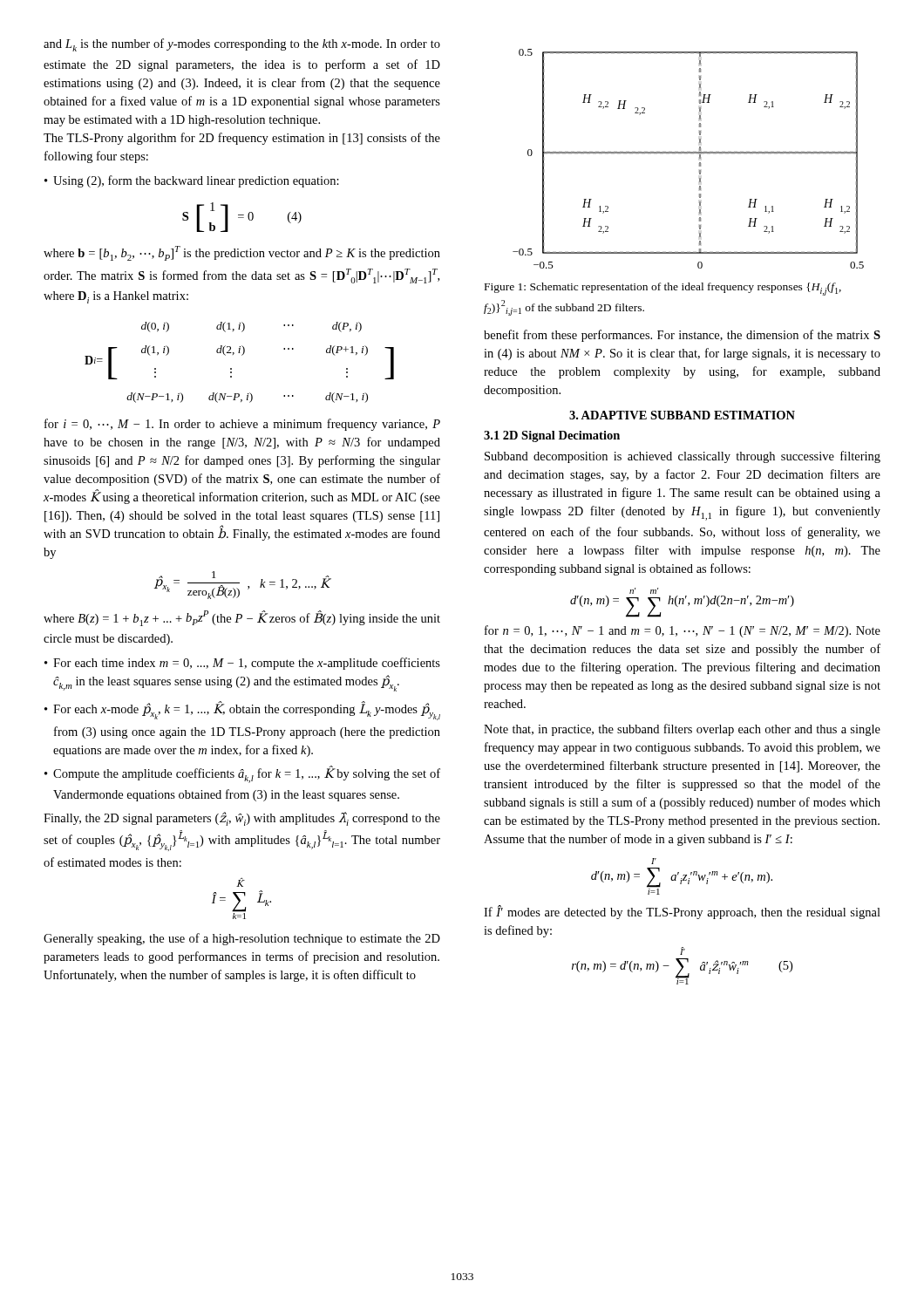Locate the text starting "where b = [b1, b2, ⋯, bP]T"
The height and width of the screenshot is (1308, 924).
tap(242, 274)
